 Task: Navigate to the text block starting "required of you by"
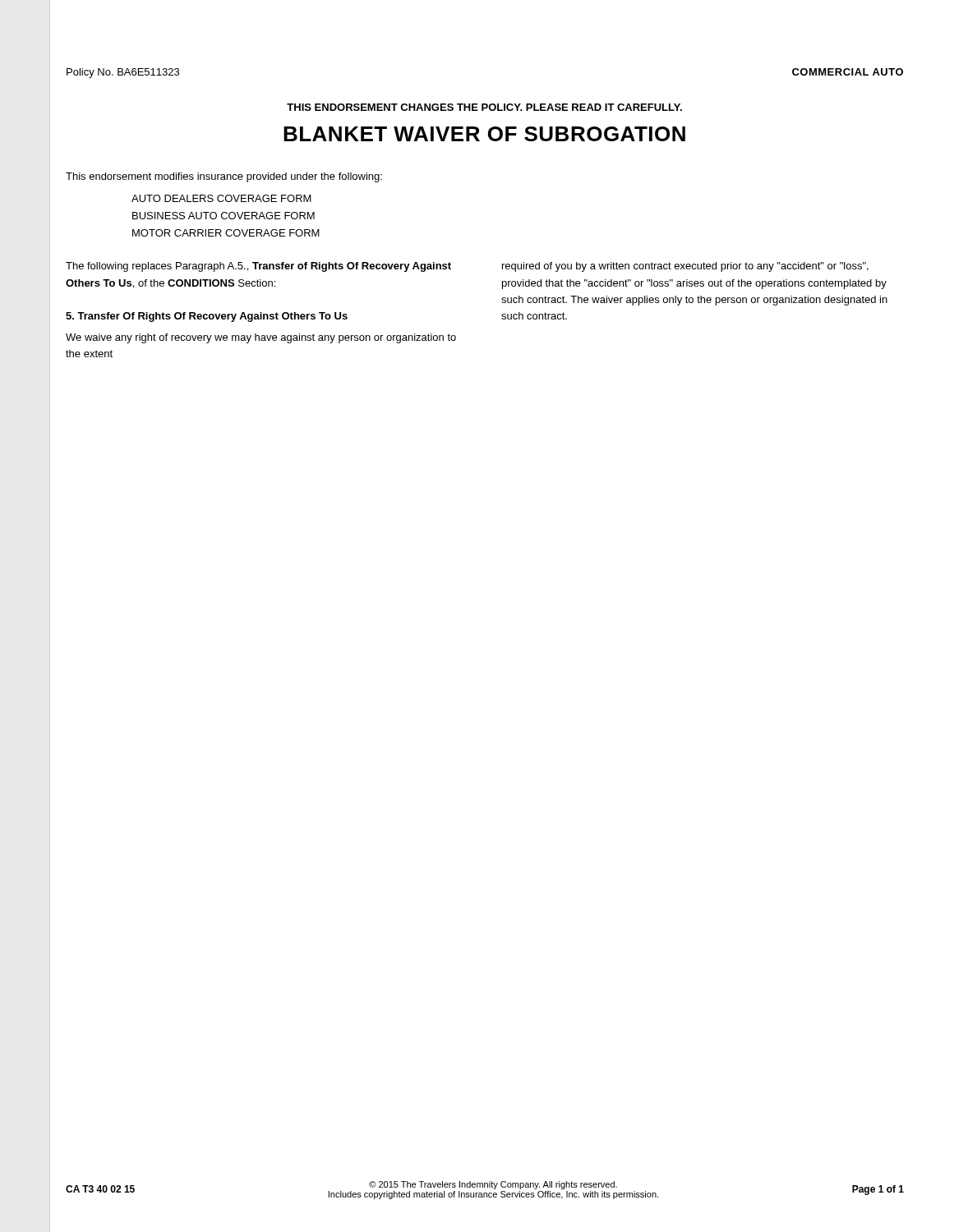point(694,291)
